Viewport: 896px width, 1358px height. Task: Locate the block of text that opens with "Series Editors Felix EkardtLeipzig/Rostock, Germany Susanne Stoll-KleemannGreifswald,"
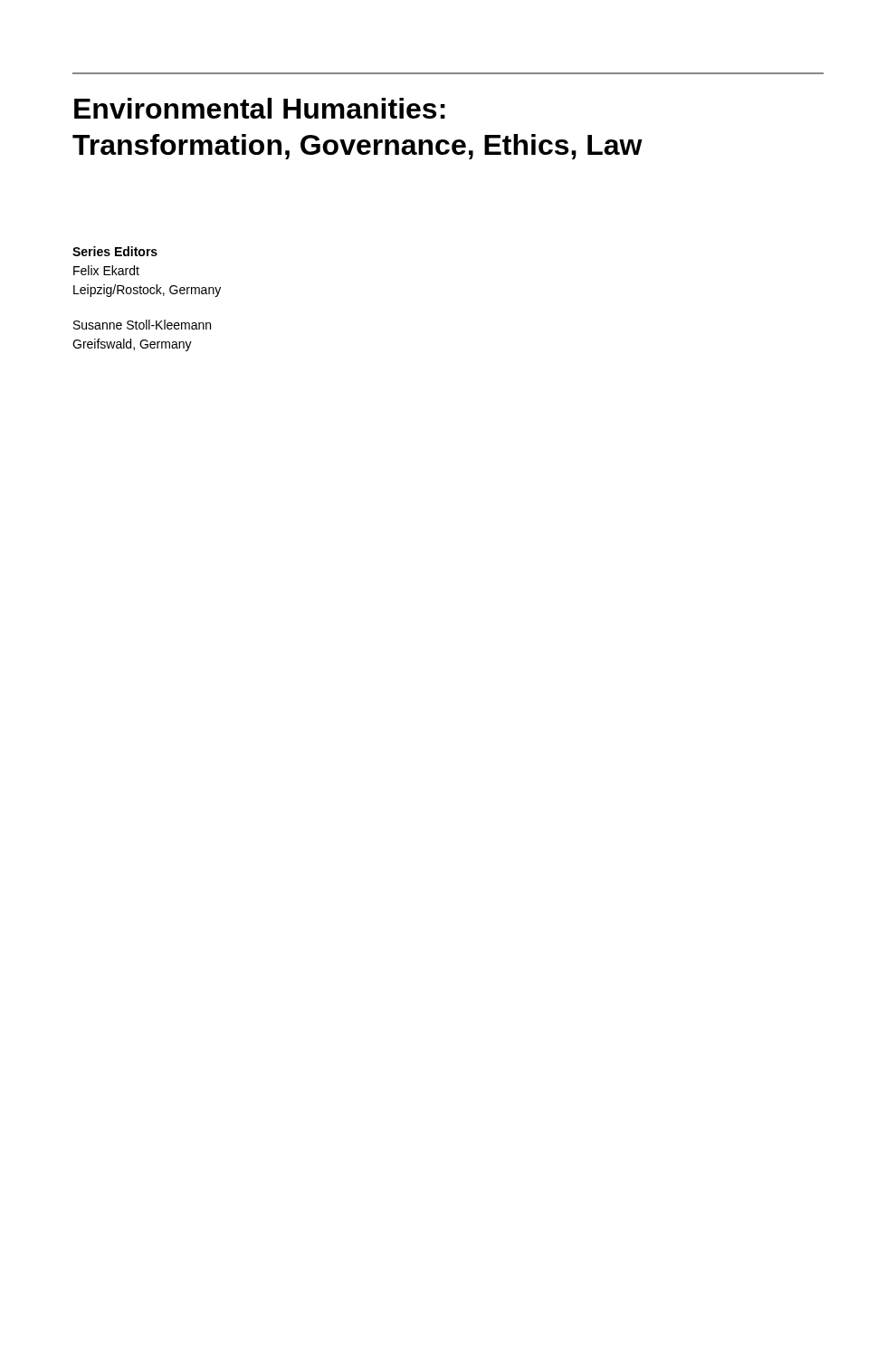pos(147,299)
